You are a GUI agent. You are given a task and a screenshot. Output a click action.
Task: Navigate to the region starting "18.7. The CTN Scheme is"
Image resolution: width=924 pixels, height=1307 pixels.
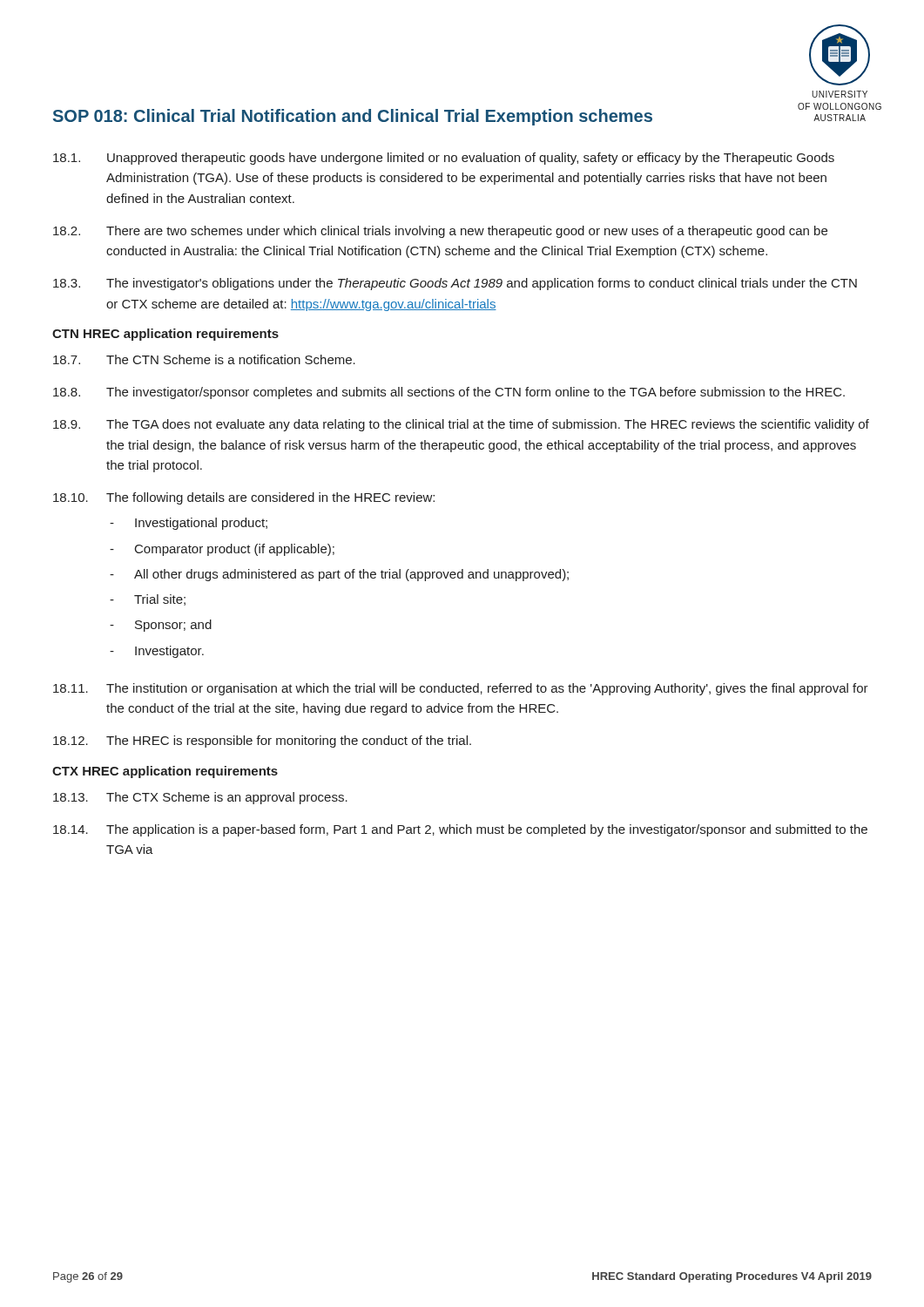click(204, 359)
